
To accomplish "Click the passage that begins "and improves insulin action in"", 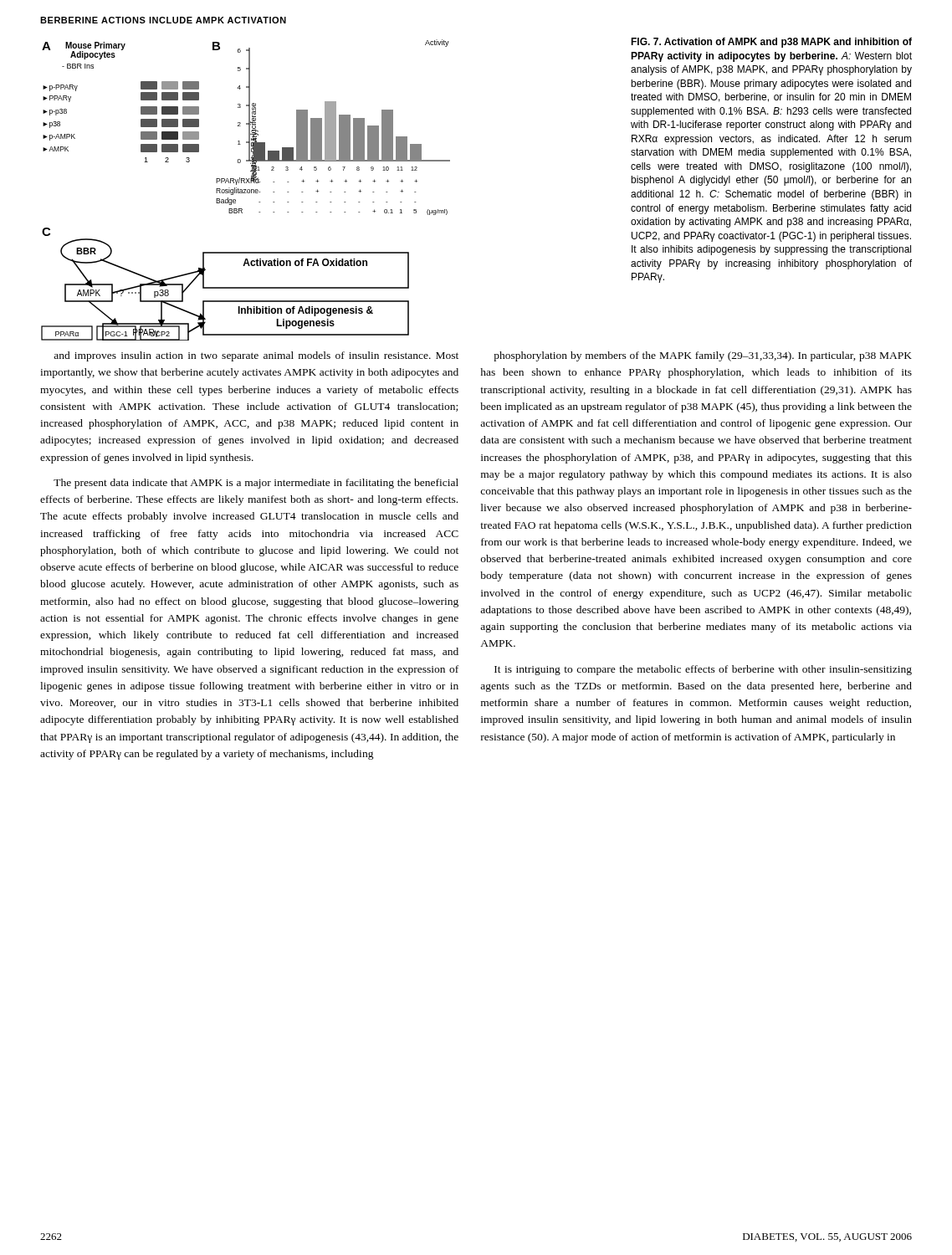I will coord(249,555).
